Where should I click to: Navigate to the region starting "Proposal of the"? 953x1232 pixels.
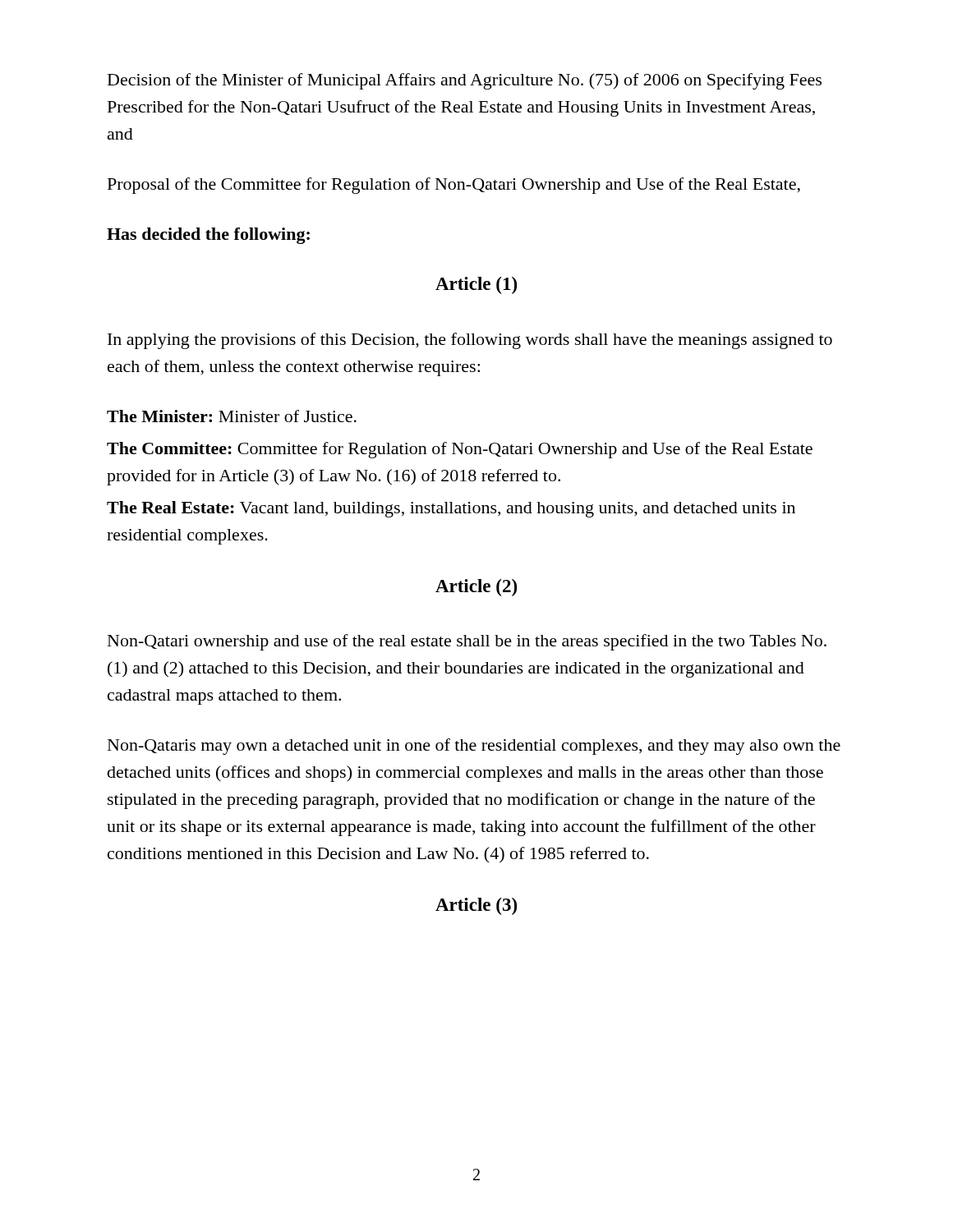(454, 184)
